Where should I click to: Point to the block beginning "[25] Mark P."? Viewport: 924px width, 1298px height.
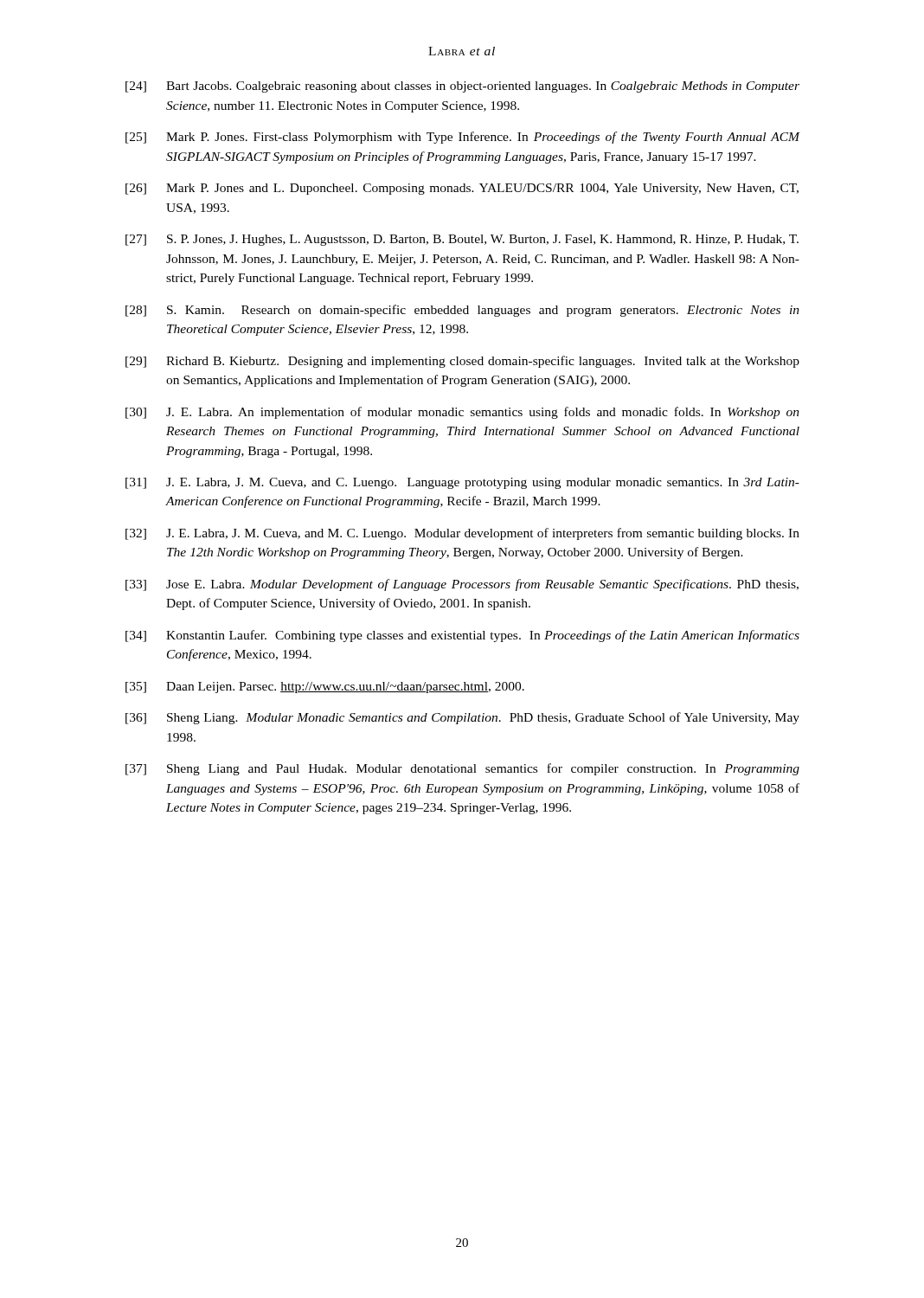[x=462, y=147]
